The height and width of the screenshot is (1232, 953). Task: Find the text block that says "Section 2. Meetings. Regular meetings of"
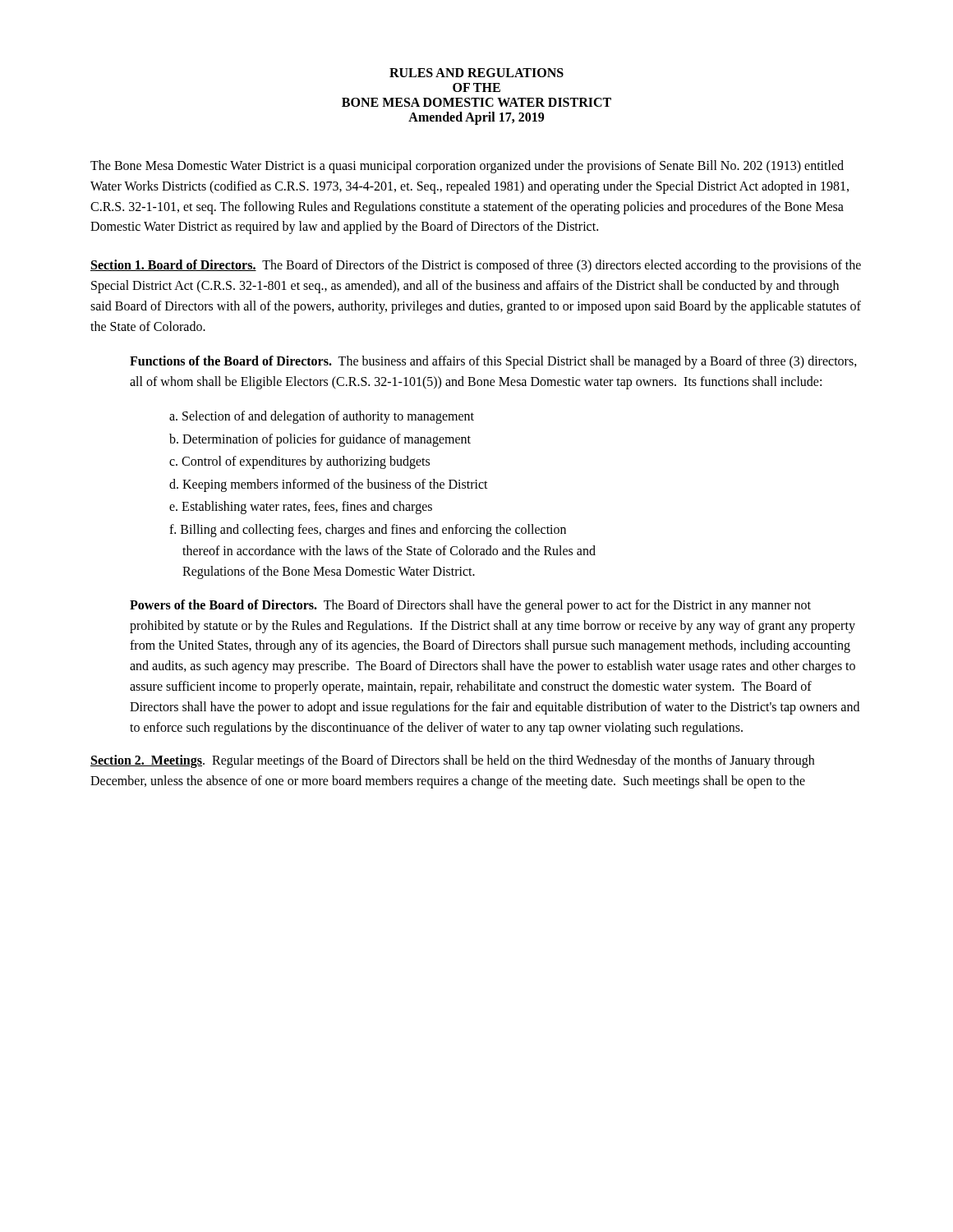pyautogui.click(x=453, y=771)
